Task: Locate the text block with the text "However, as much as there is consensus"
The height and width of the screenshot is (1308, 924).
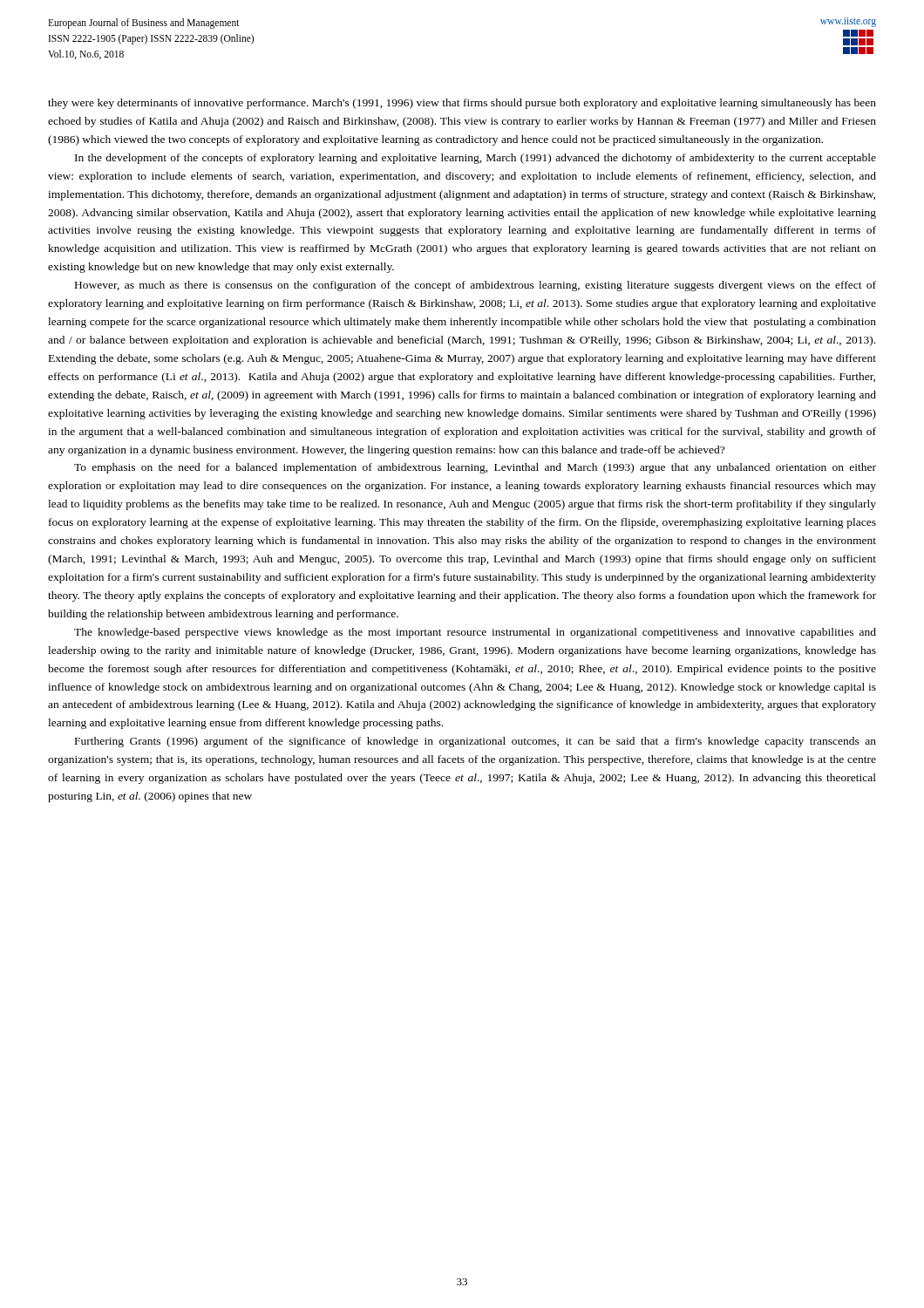Action: pyautogui.click(x=462, y=368)
